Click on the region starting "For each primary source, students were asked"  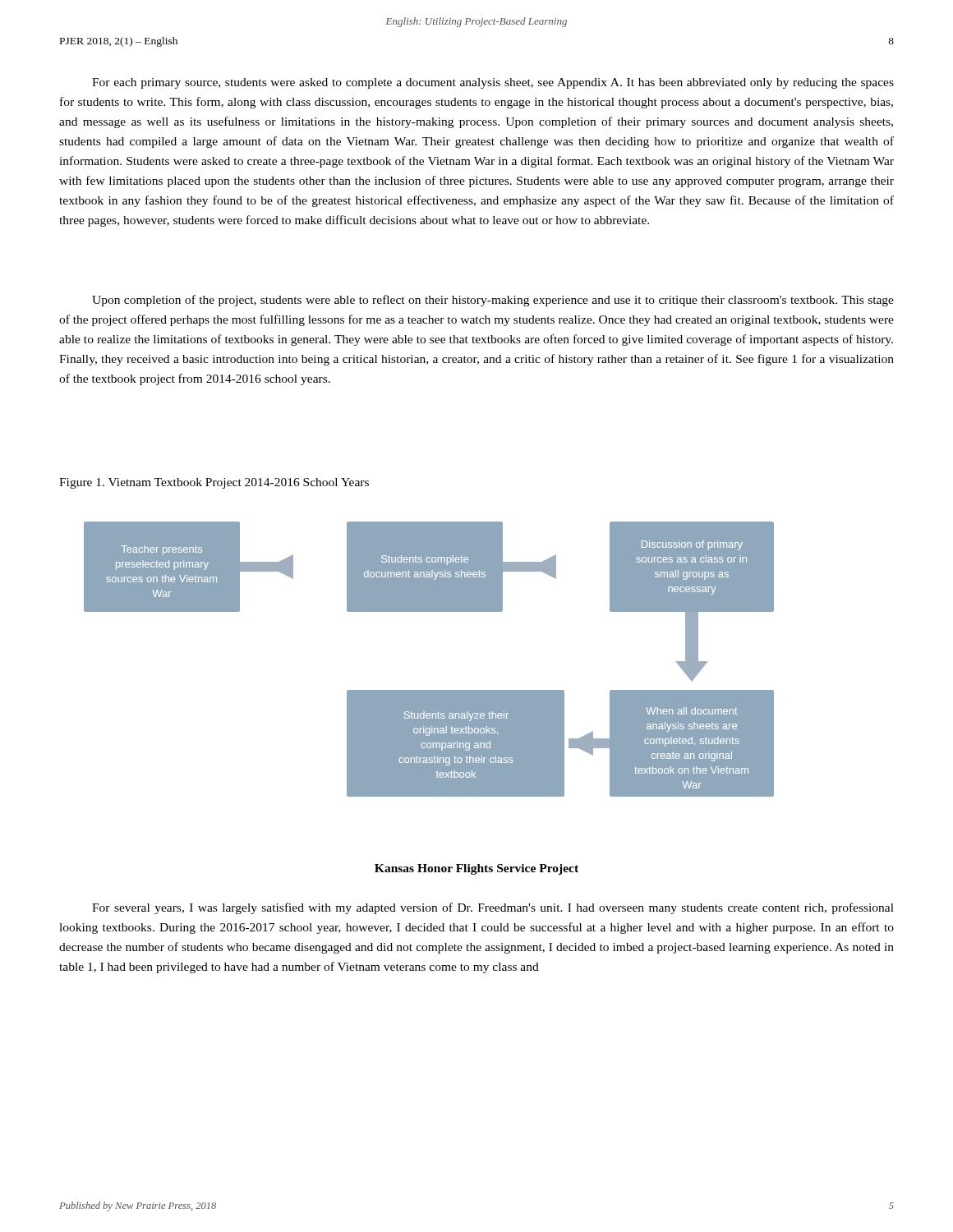476,151
